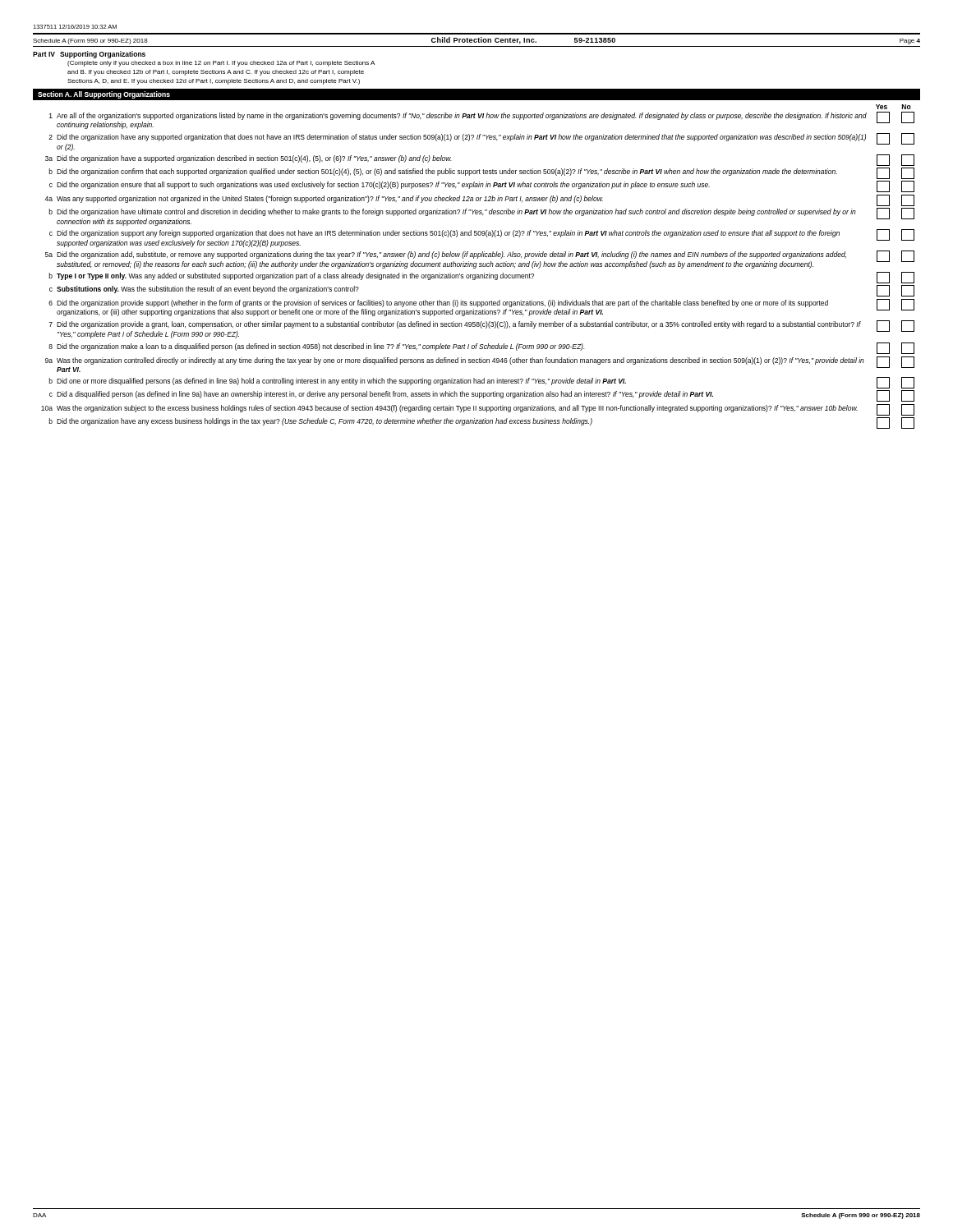Click on the block starting "9a Was the organization controlled directly"
Image resolution: width=953 pixels, height=1232 pixels.
(x=476, y=366)
